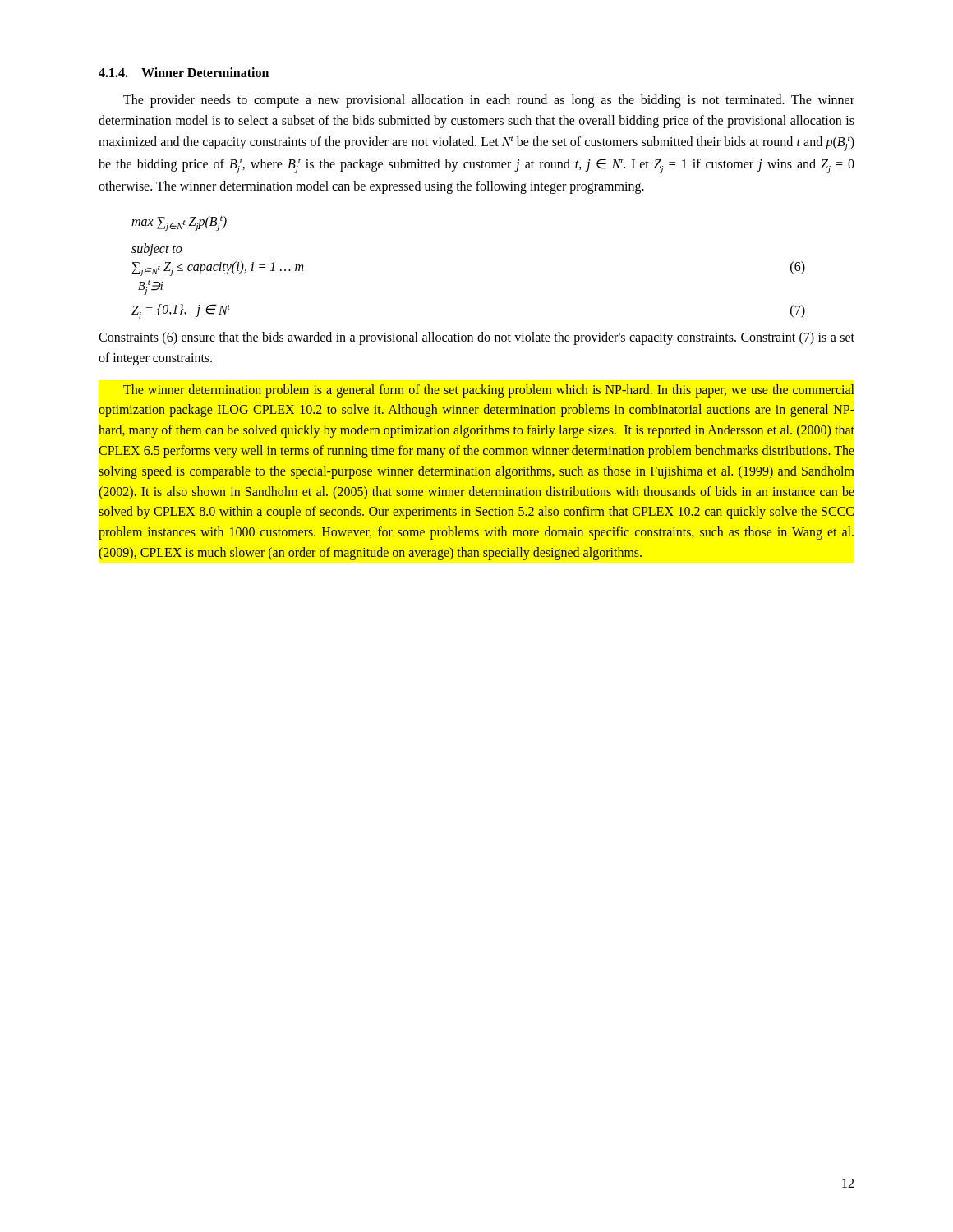Click on the formula that reads "Zj = {0,1}, j ∈ Nt"
This screenshot has width=953, height=1232.
[x=182, y=312]
